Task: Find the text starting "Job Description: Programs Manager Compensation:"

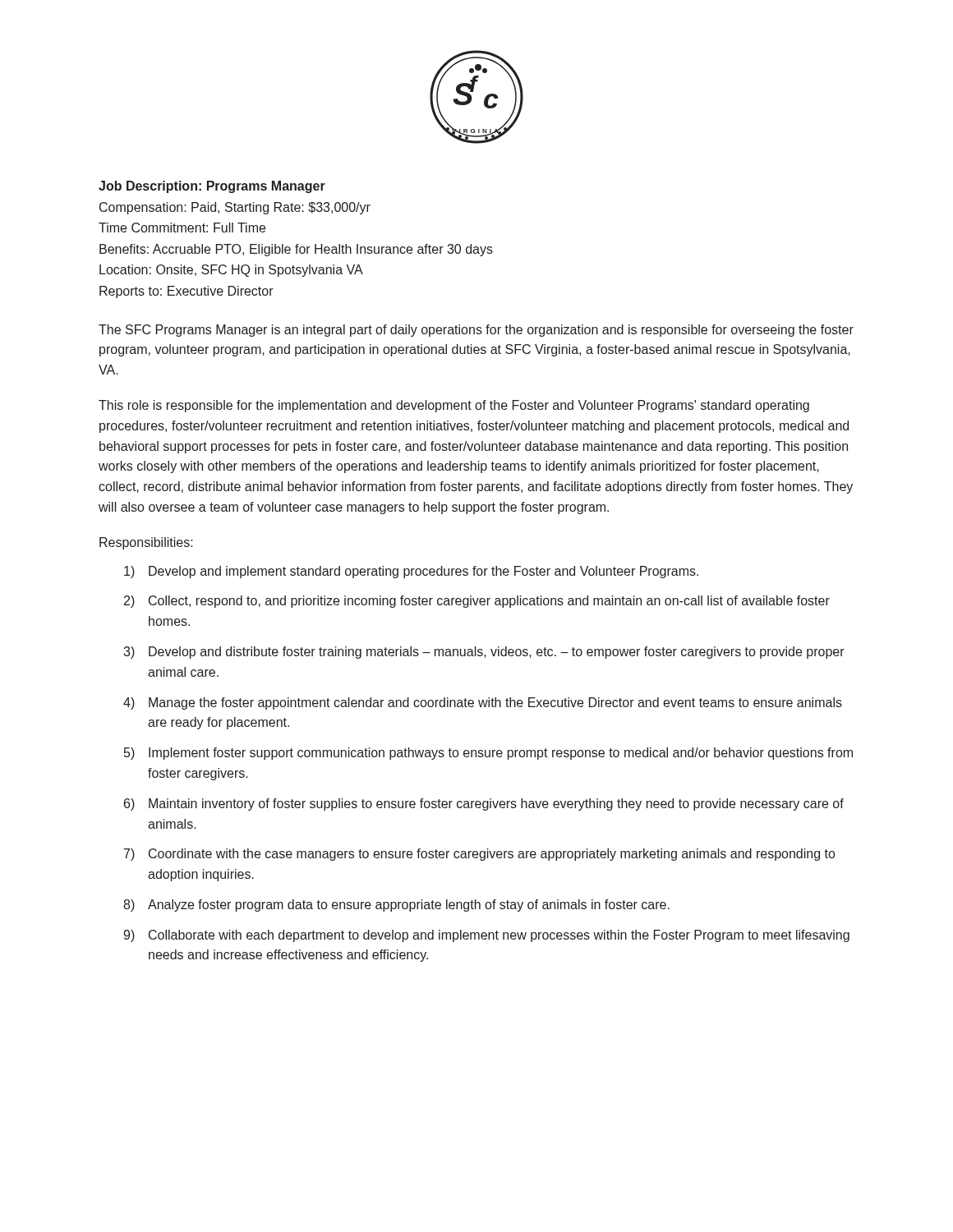Action: tap(296, 239)
